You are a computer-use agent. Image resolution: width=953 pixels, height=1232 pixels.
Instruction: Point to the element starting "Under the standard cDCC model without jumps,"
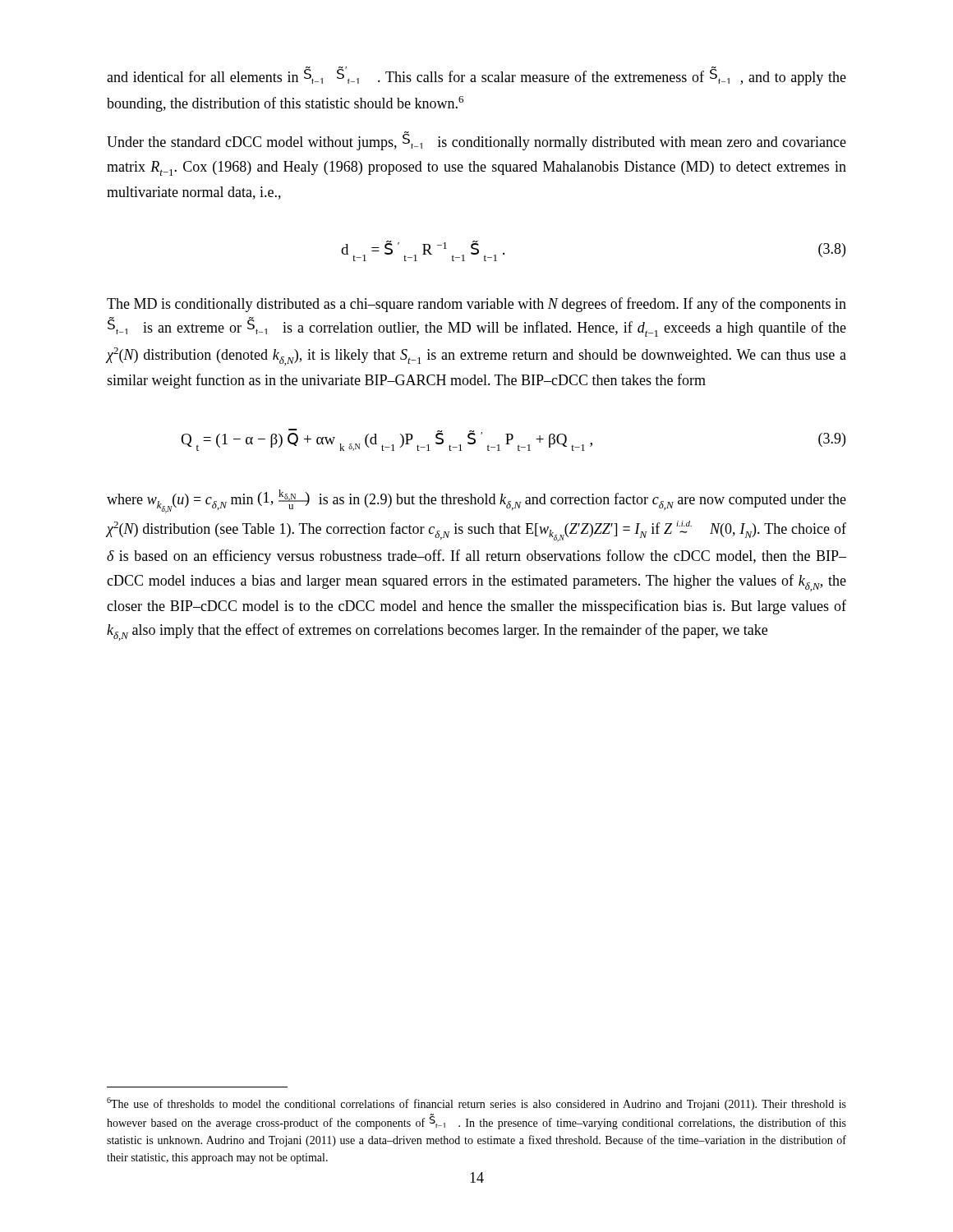coord(476,166)
